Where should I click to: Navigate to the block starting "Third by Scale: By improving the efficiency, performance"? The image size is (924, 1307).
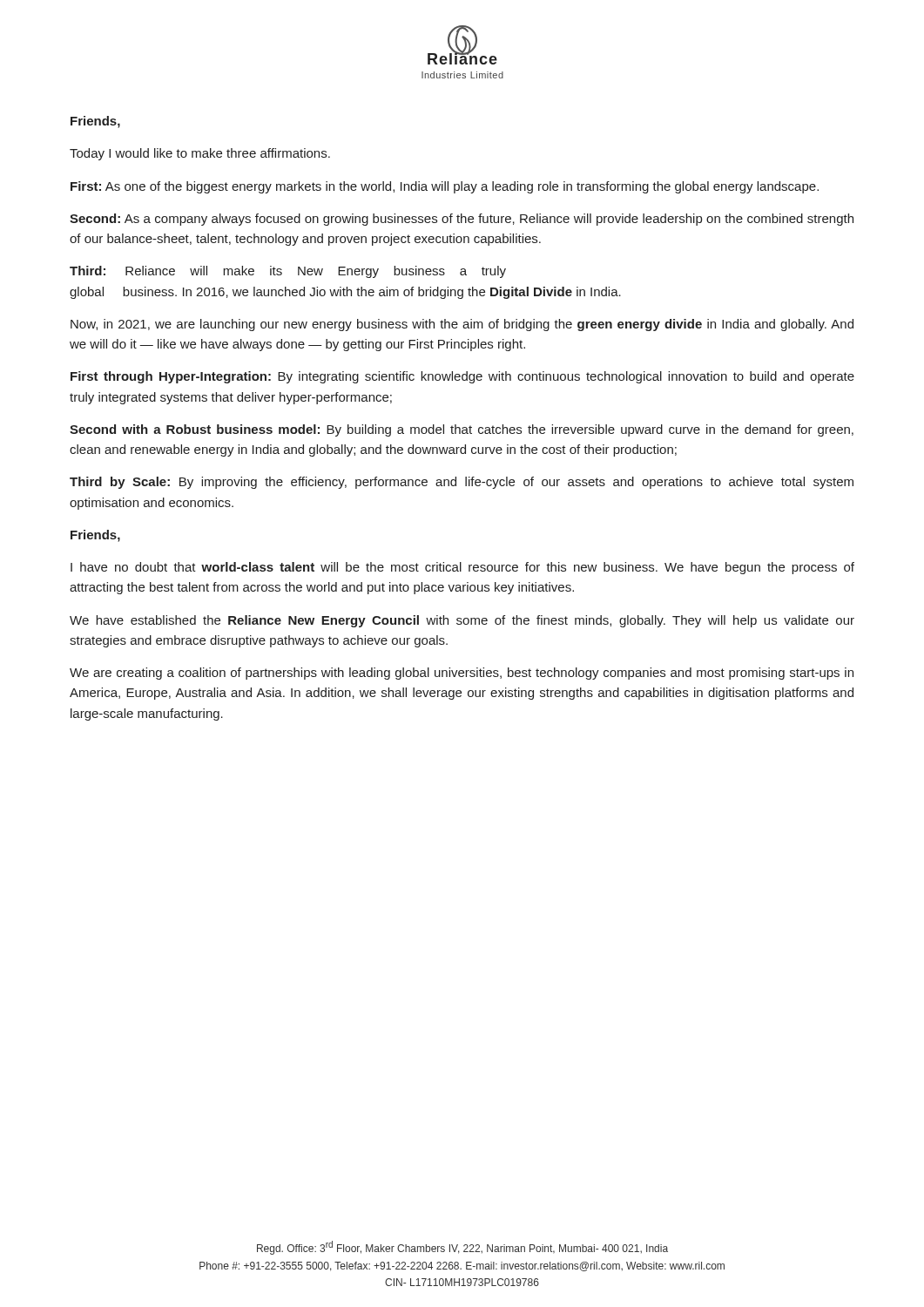[462, 492]
